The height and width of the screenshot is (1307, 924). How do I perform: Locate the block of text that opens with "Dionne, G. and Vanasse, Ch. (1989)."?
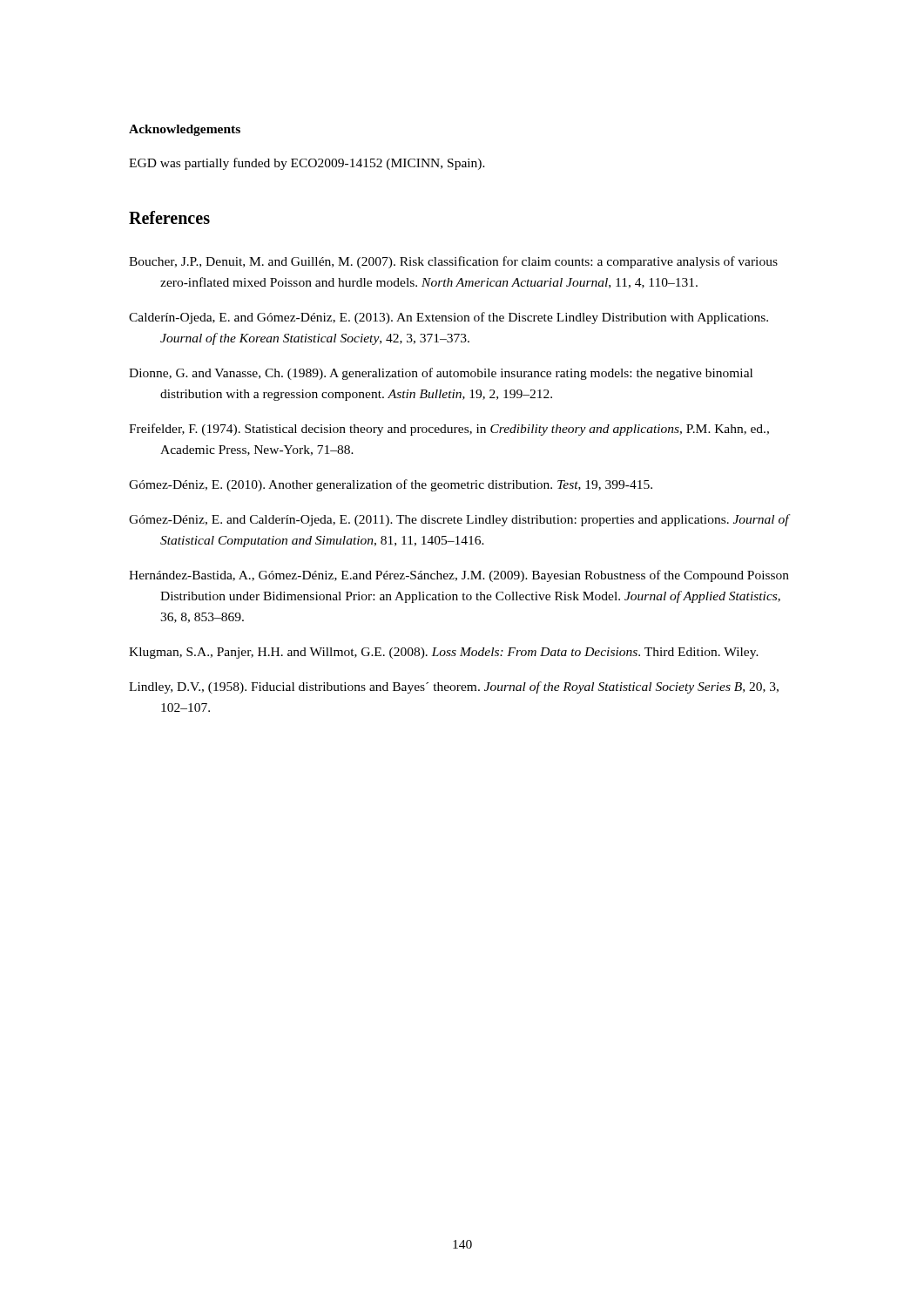coord(441,383)
